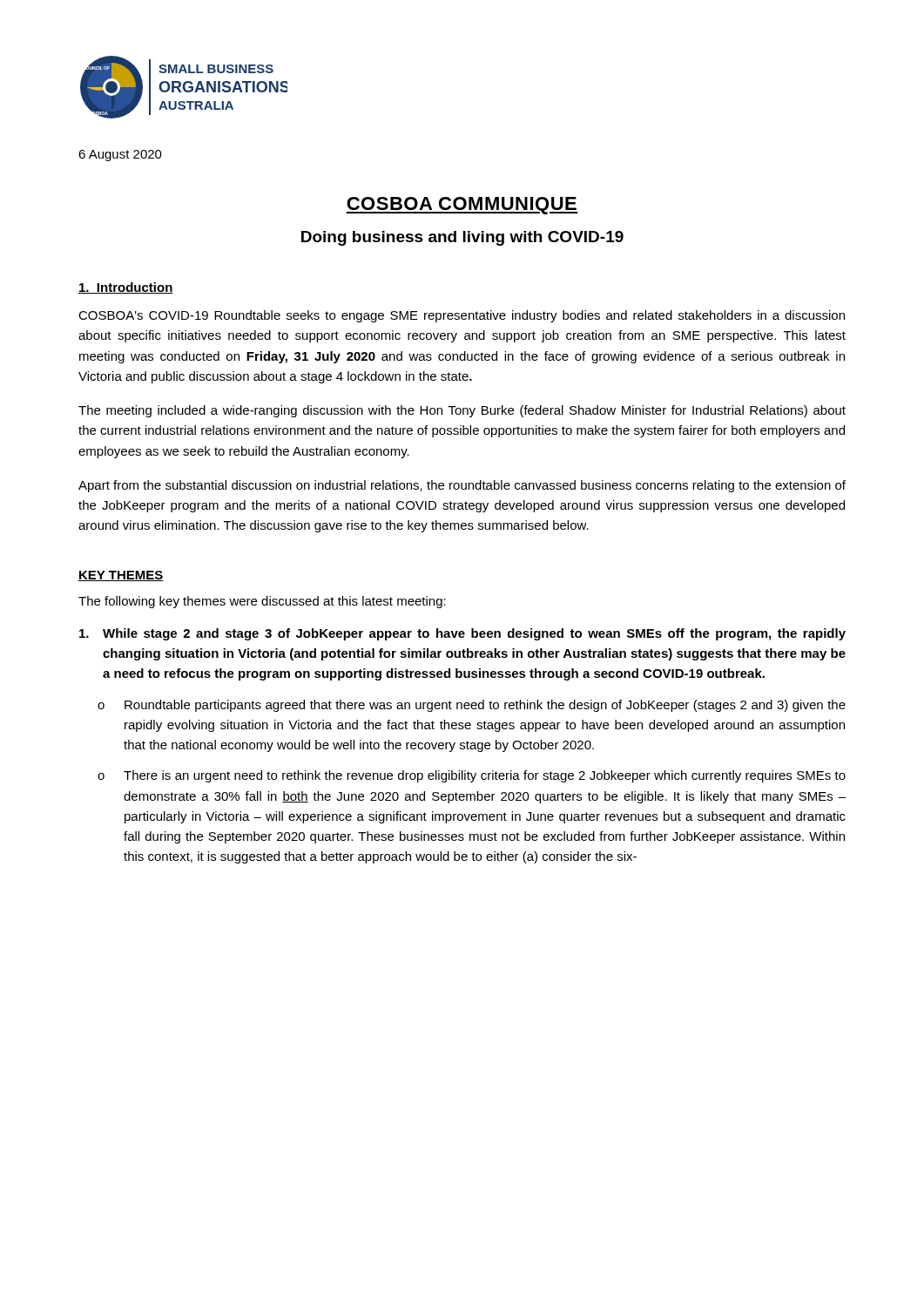Where is the passage that starts "o There is an urgent need"?
Viewport: 924px width, 1307px height.
[472, 814]
